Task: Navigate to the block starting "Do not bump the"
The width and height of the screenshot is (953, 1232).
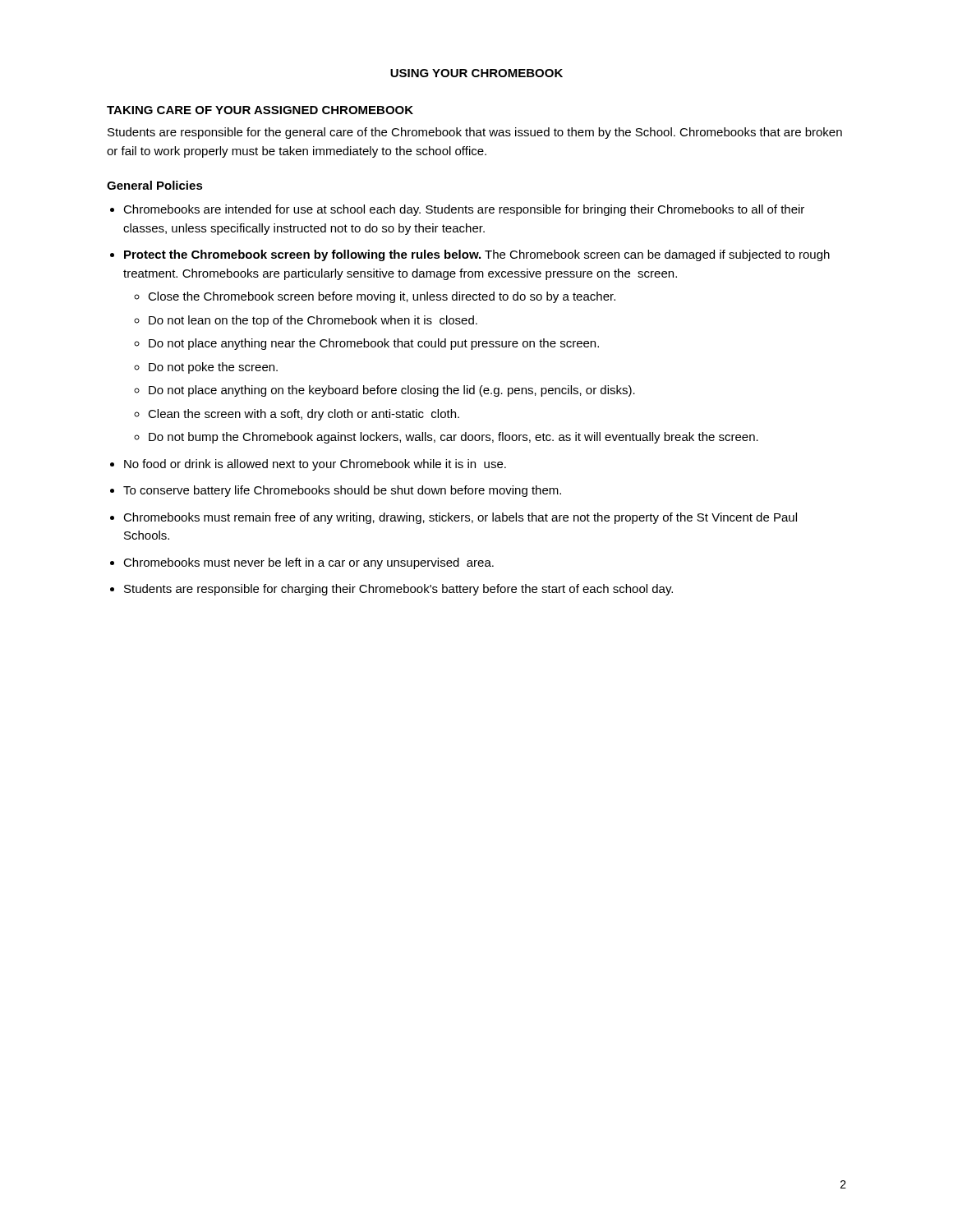Action: click(x=453, y=437)
